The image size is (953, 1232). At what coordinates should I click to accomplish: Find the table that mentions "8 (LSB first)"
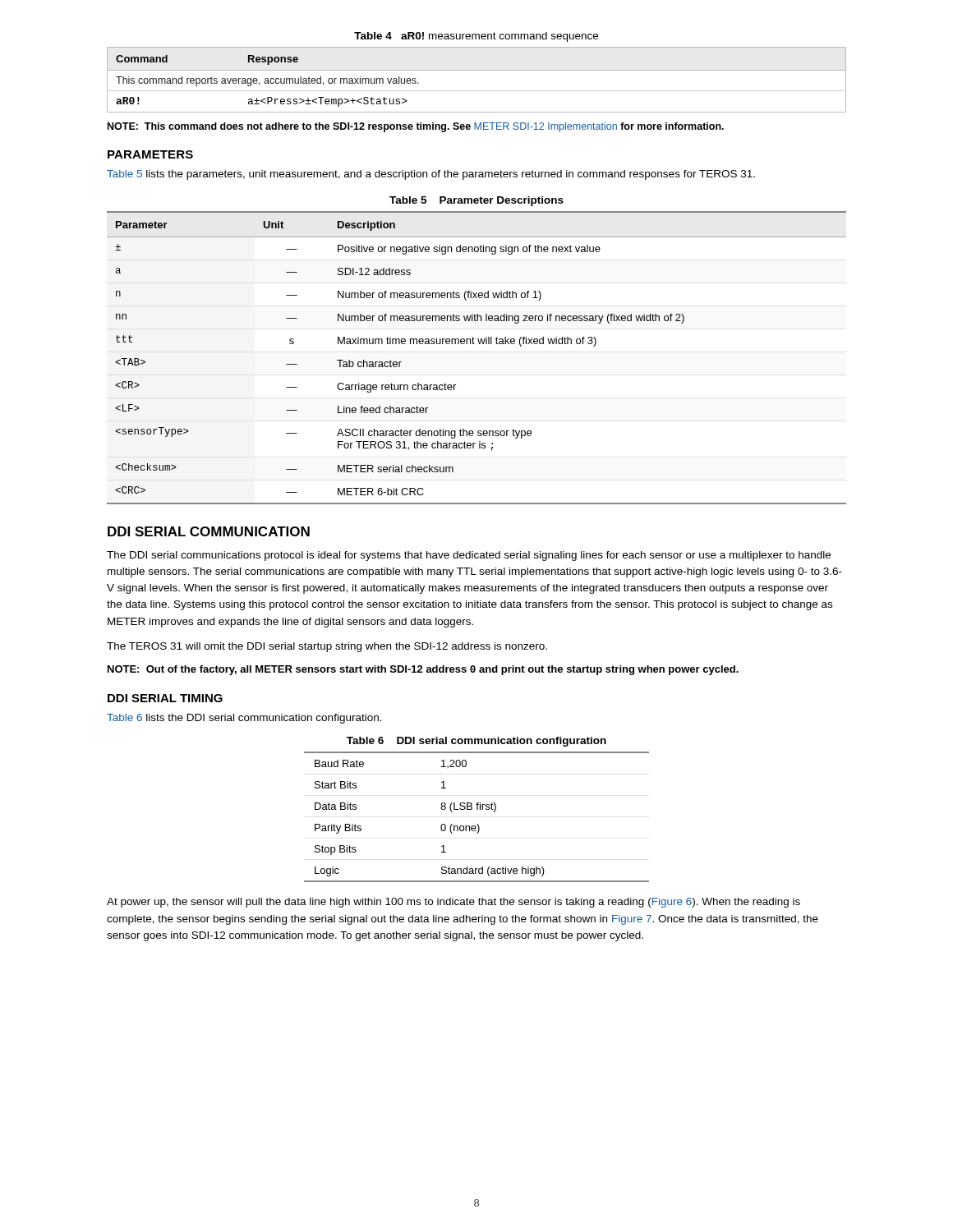click(x=476, y=817)
